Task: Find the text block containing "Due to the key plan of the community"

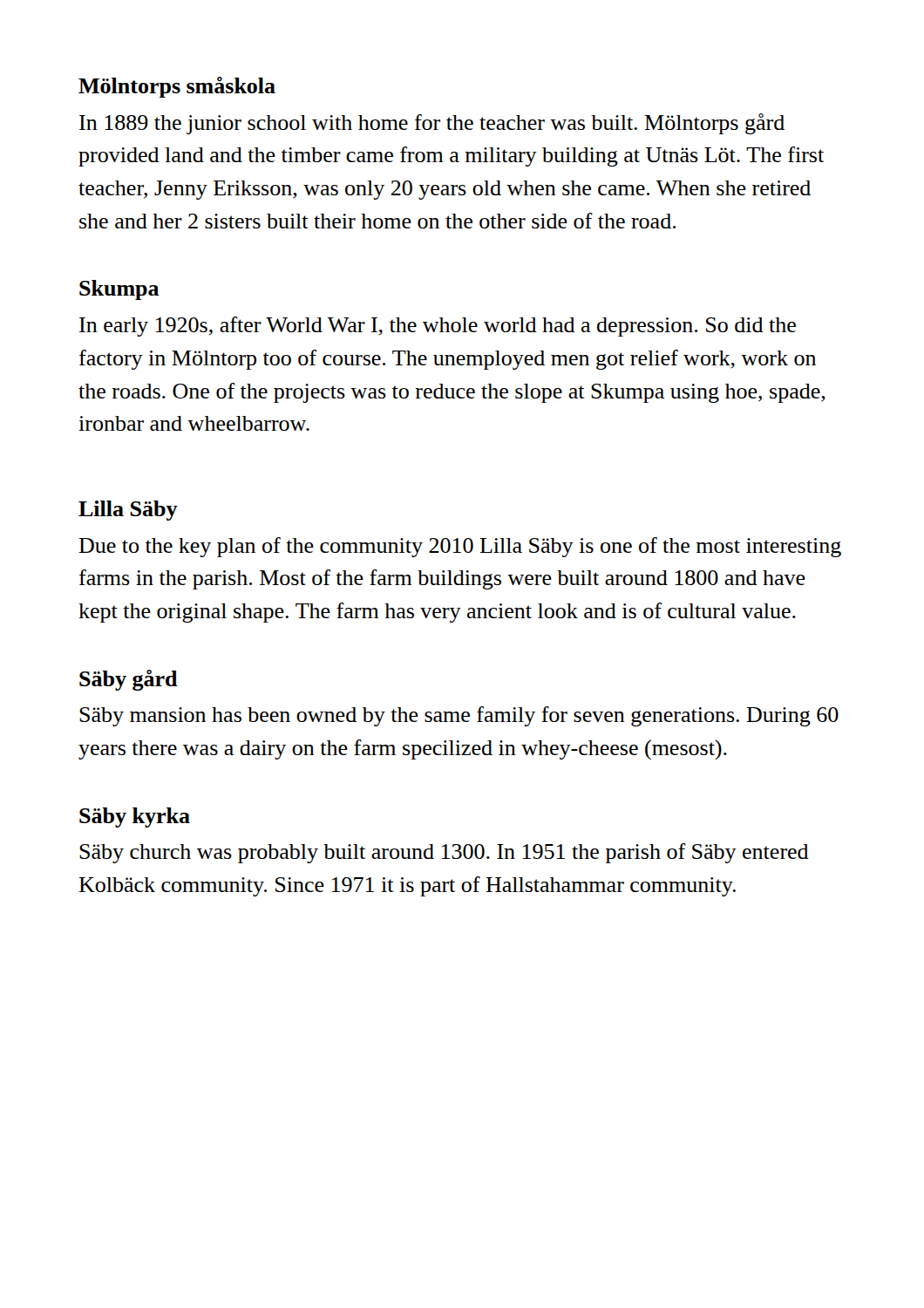Action: coord(460,578)
